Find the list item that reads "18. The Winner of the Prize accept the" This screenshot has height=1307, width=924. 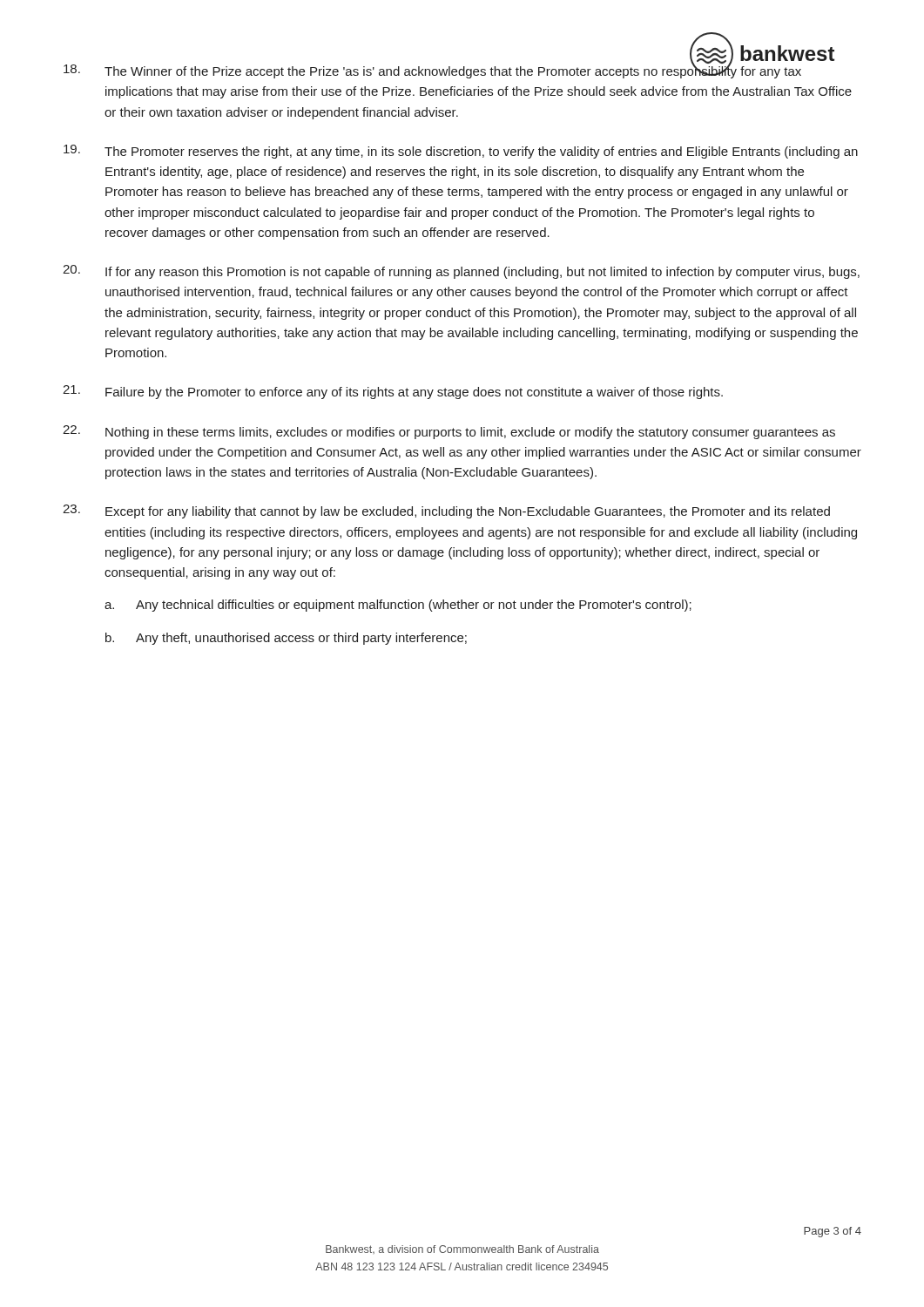(x=462, y=91)
